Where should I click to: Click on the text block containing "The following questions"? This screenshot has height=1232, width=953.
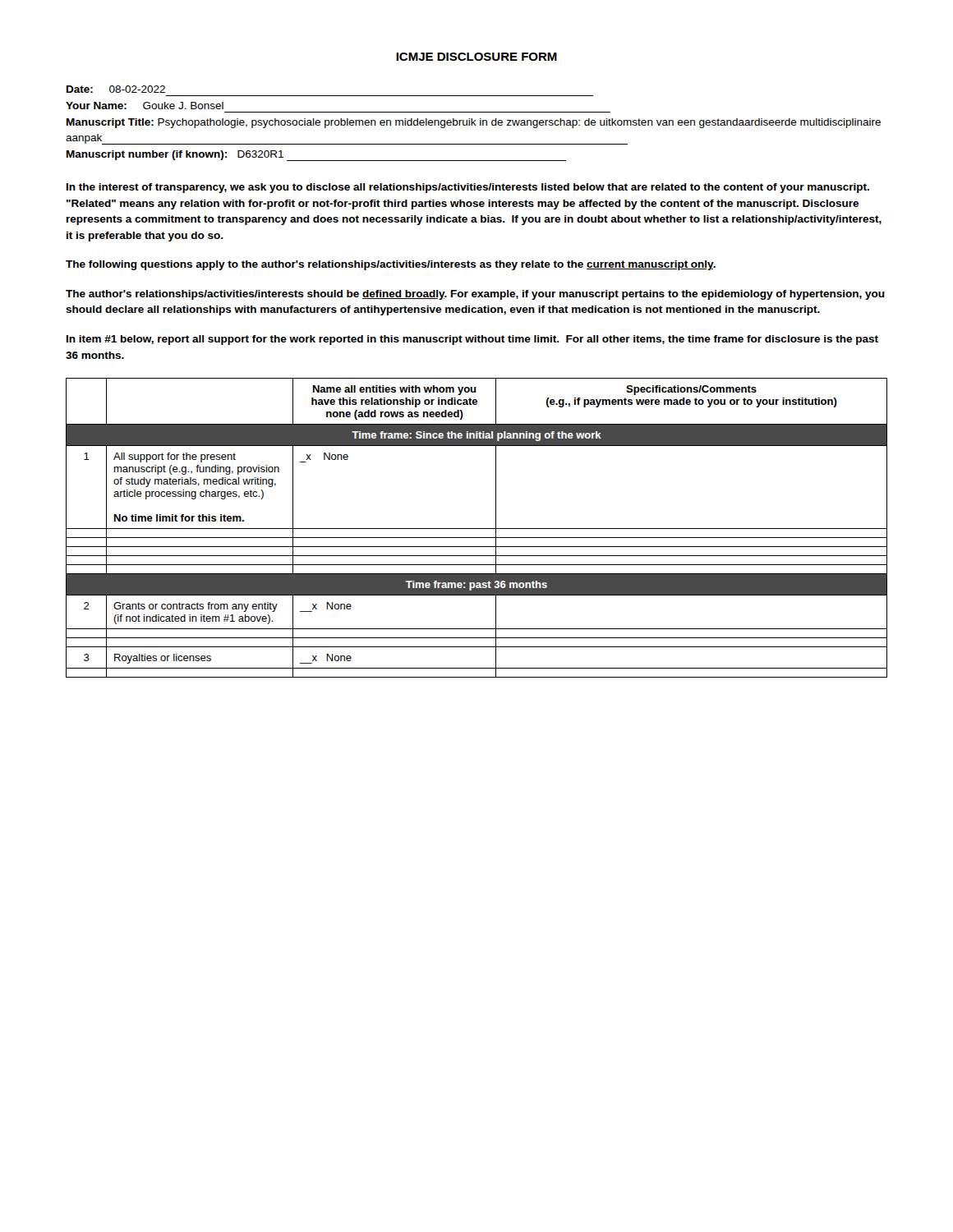click(x=391, y=264)
